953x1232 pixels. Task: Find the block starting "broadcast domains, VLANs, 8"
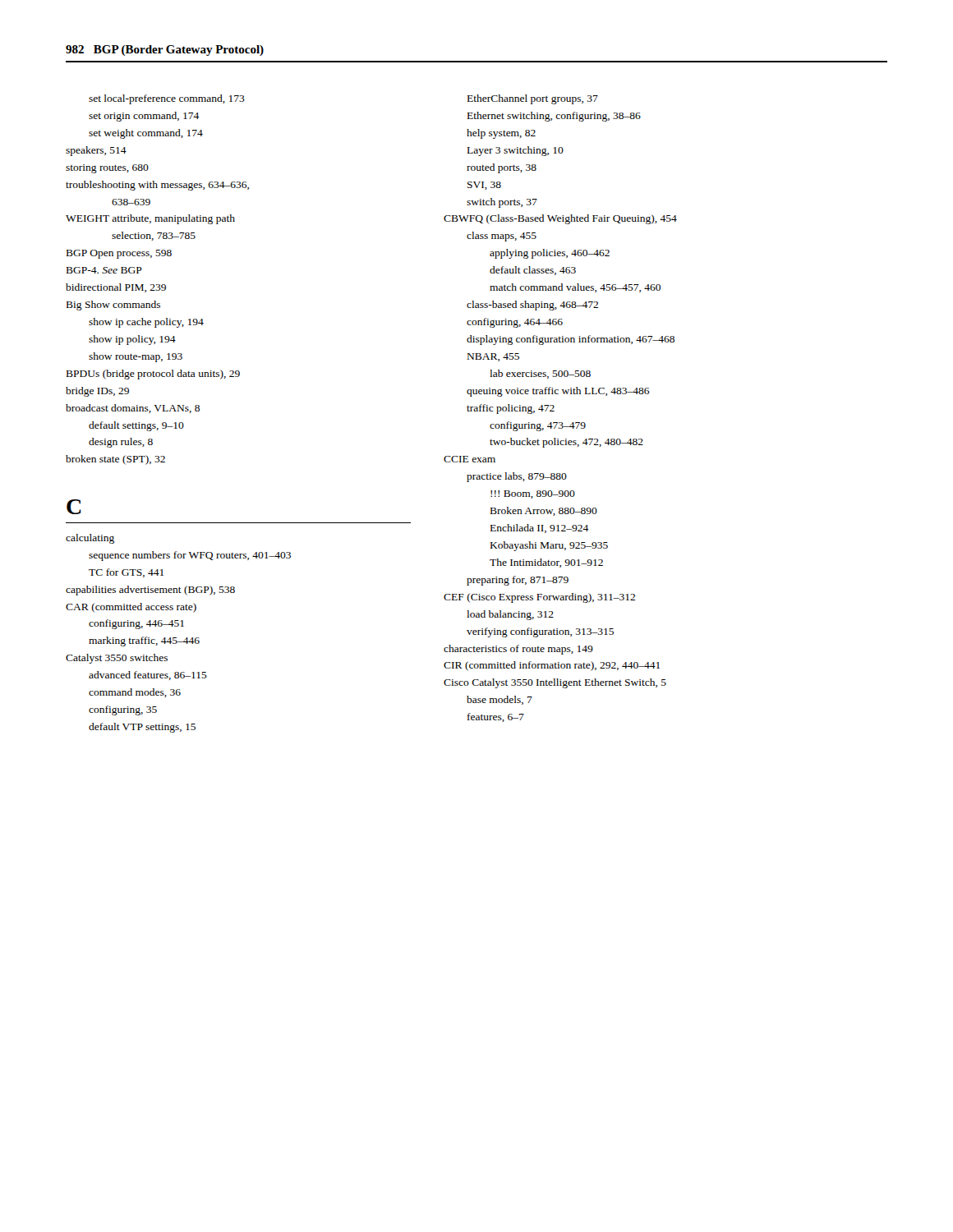point(133,407)
